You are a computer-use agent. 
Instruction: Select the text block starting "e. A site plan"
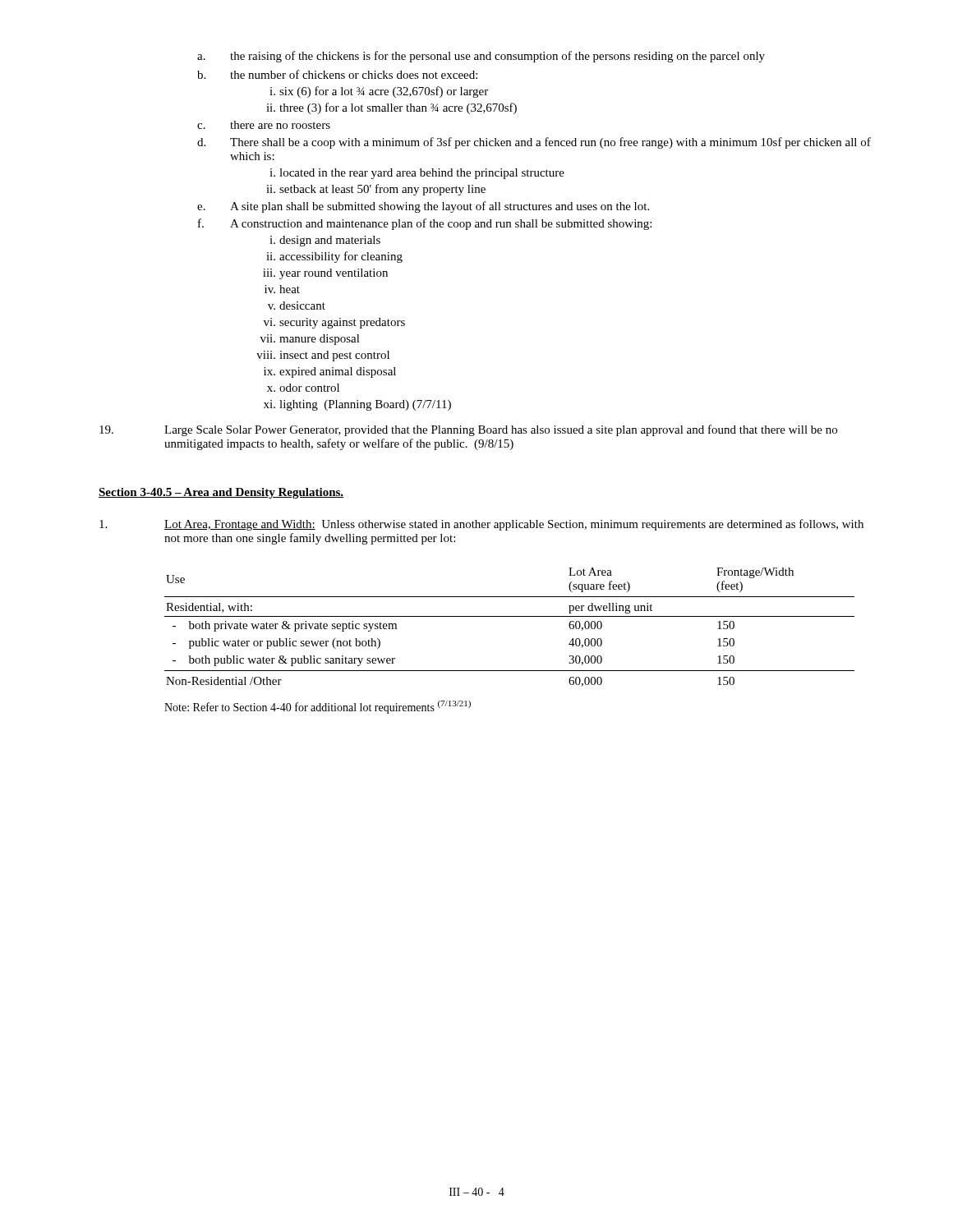point(440,207)
